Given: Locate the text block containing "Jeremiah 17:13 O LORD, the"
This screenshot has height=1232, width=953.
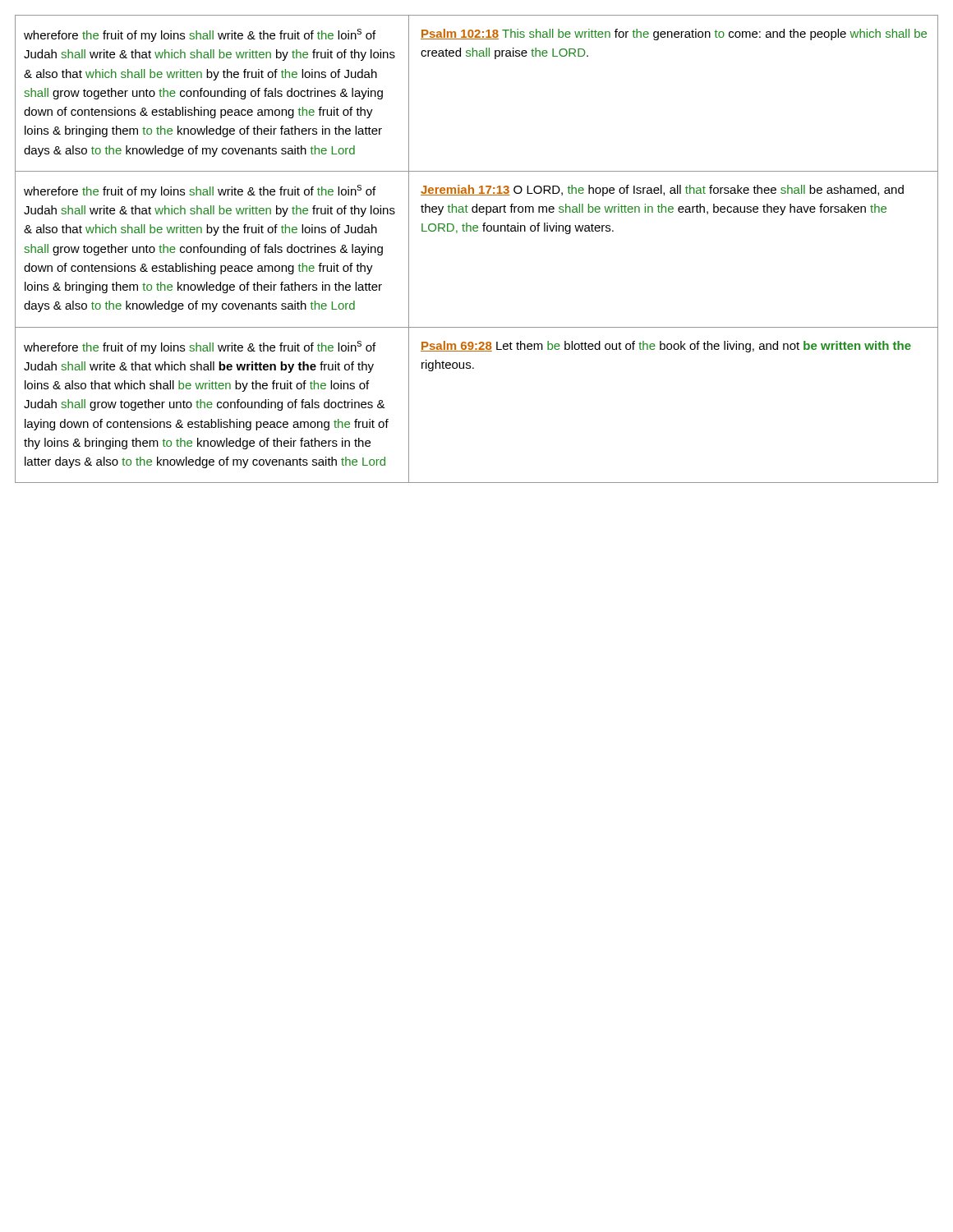Looking at the screenshot, I should click(662, 208).
